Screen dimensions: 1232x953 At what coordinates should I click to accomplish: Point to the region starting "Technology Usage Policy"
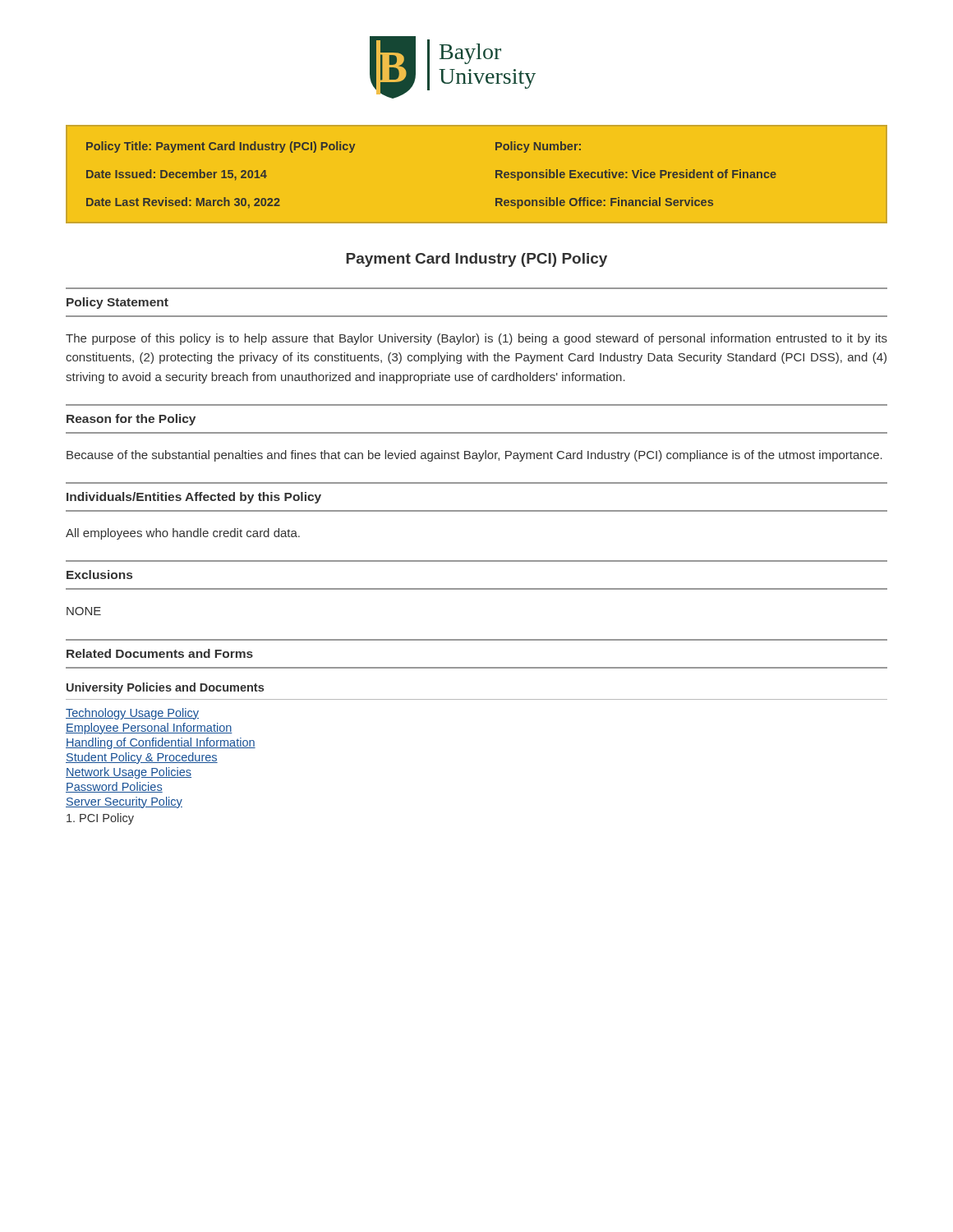pos(132,713)
